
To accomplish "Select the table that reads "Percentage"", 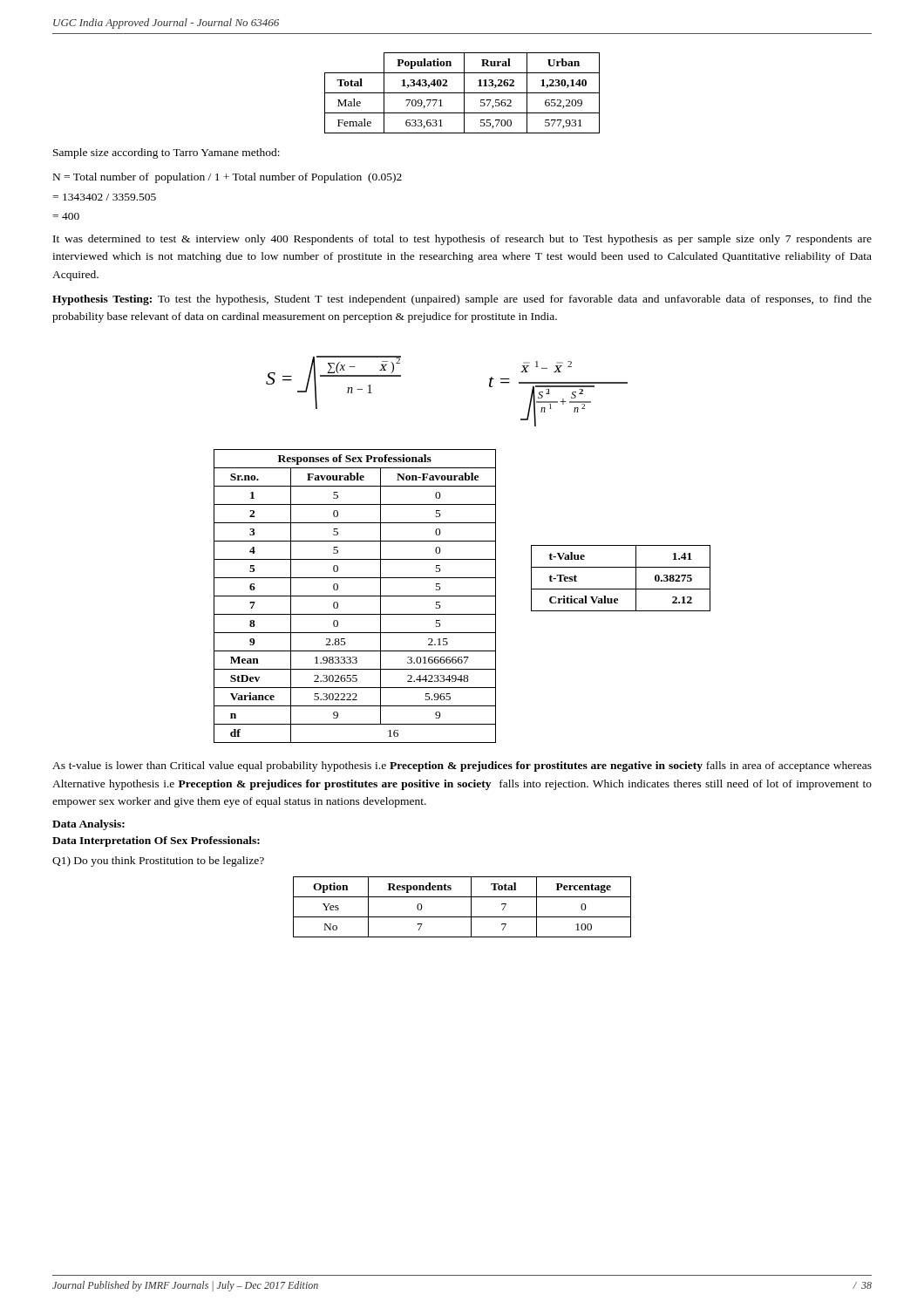I will (462, 907).
